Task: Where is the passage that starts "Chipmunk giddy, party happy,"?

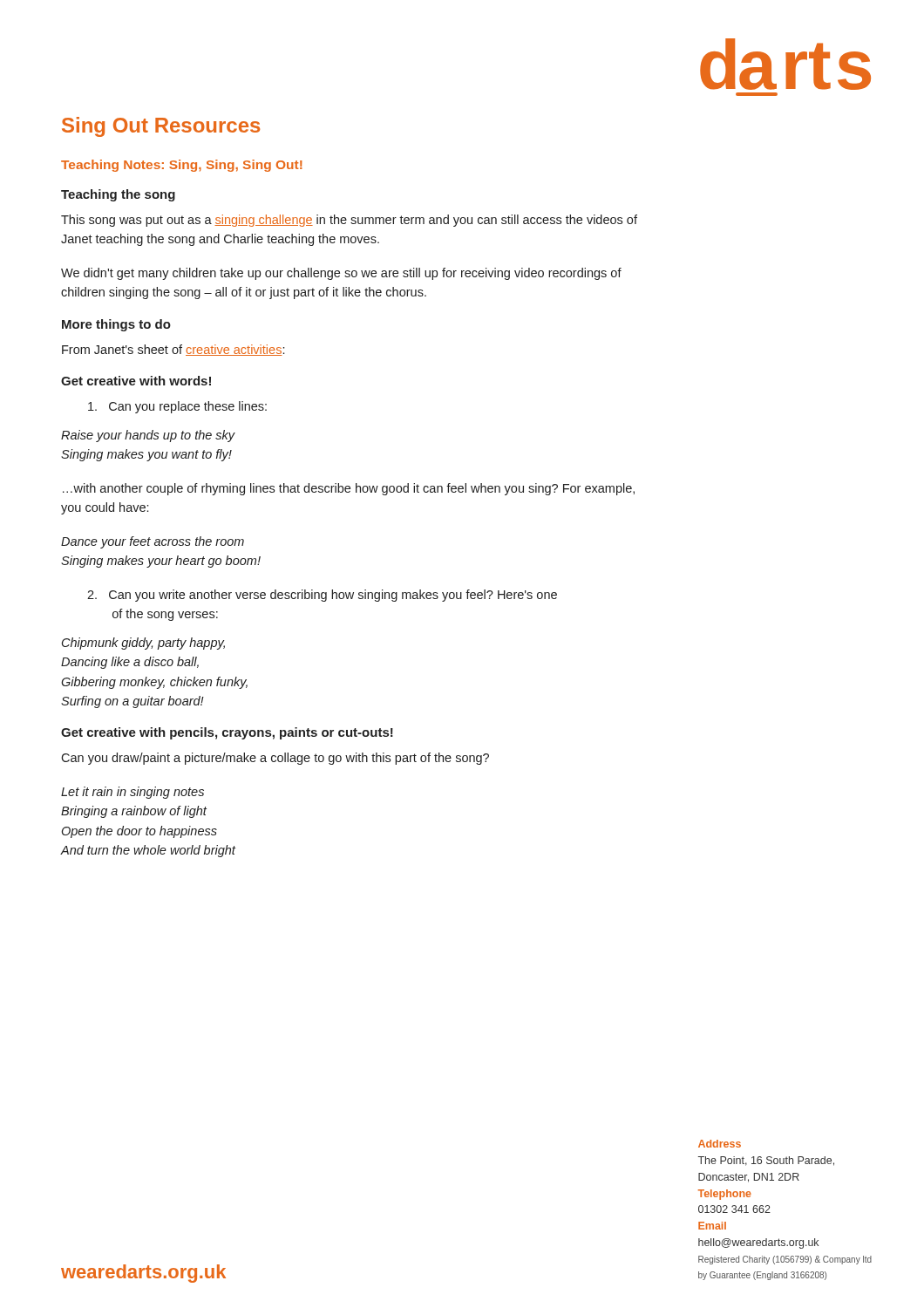Action: click(x=155, y=672)
